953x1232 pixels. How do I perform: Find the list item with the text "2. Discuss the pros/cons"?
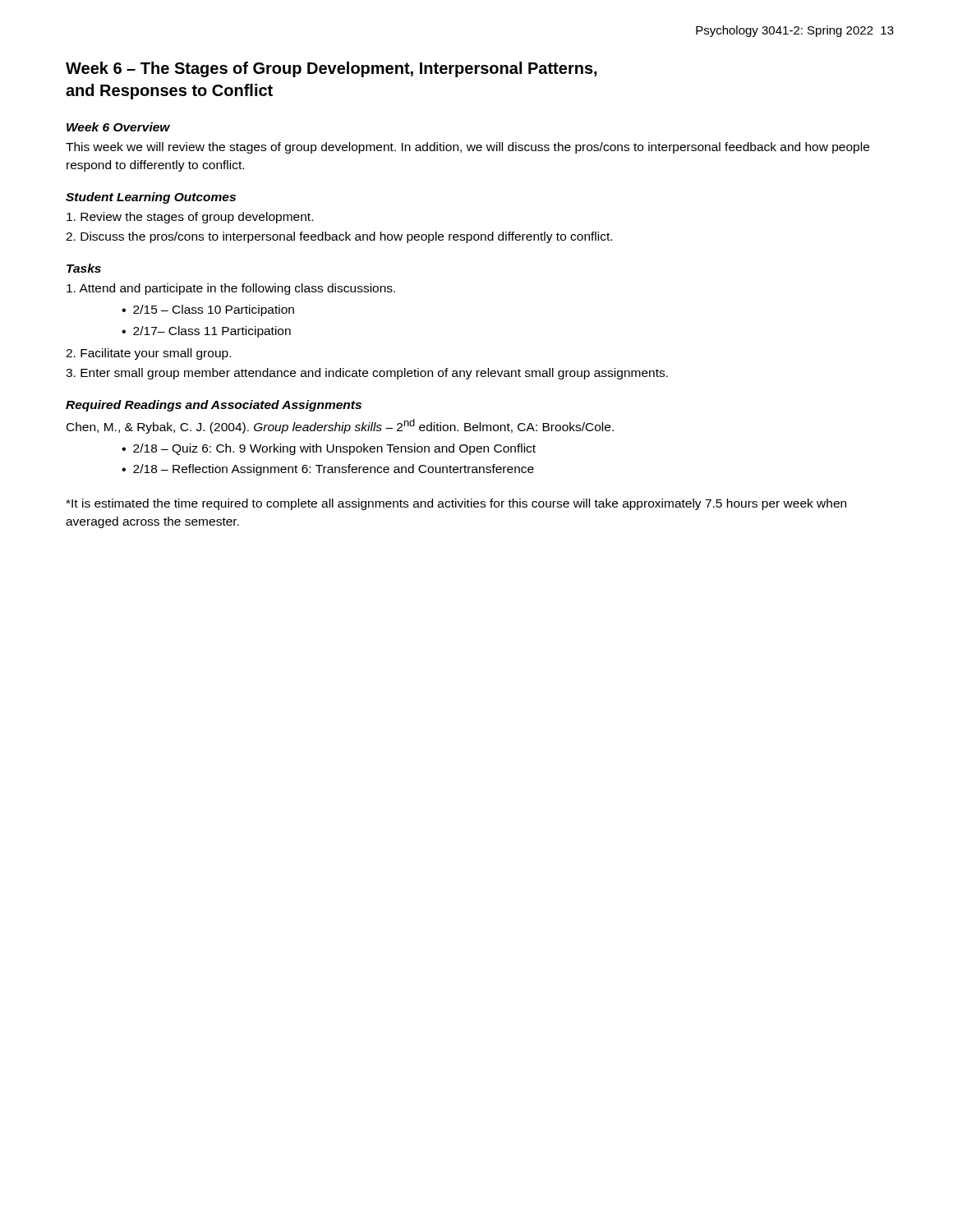coord(340,236)
